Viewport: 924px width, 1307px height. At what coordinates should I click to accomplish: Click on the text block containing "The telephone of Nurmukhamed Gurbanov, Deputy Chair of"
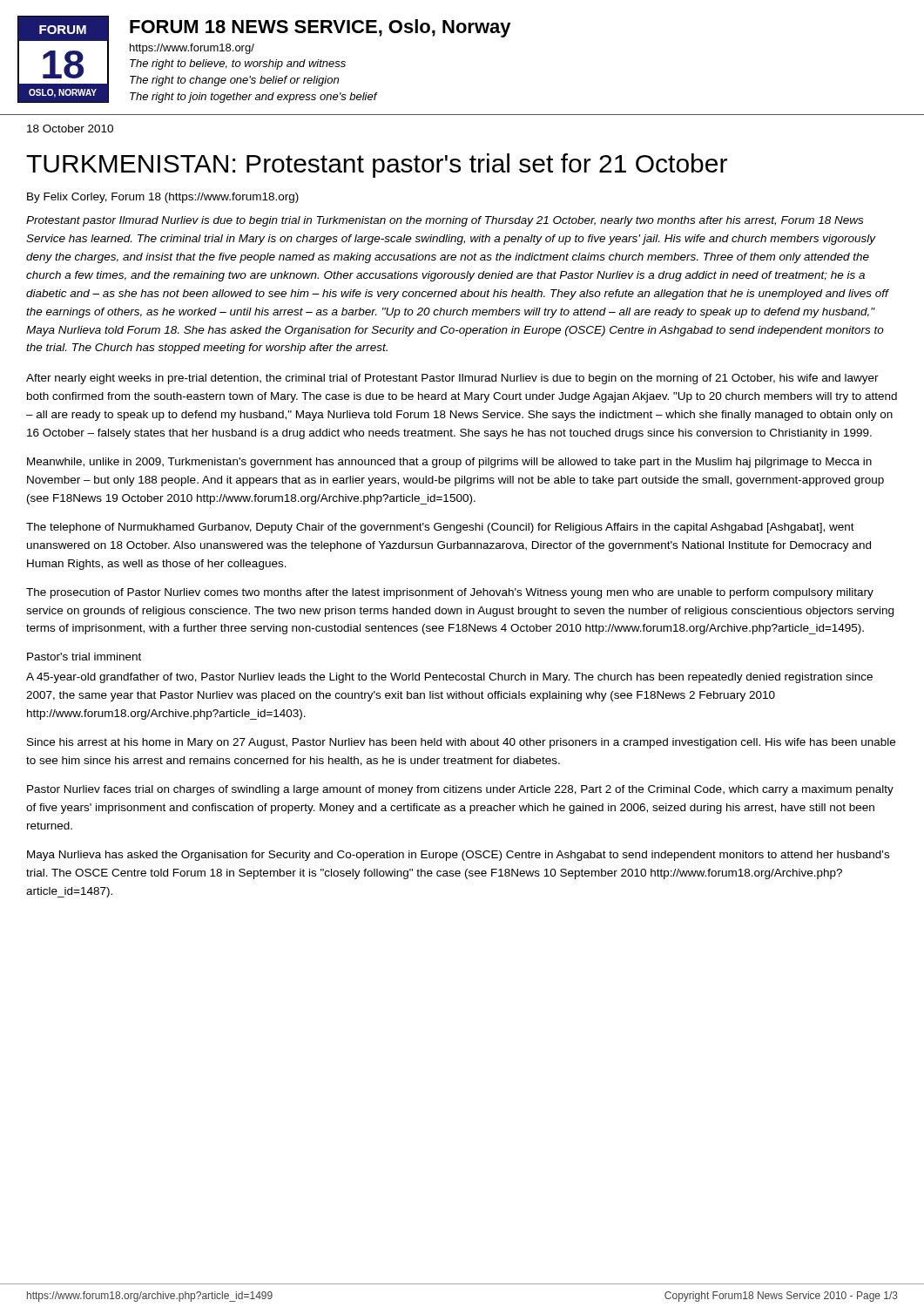click(462, 547)
